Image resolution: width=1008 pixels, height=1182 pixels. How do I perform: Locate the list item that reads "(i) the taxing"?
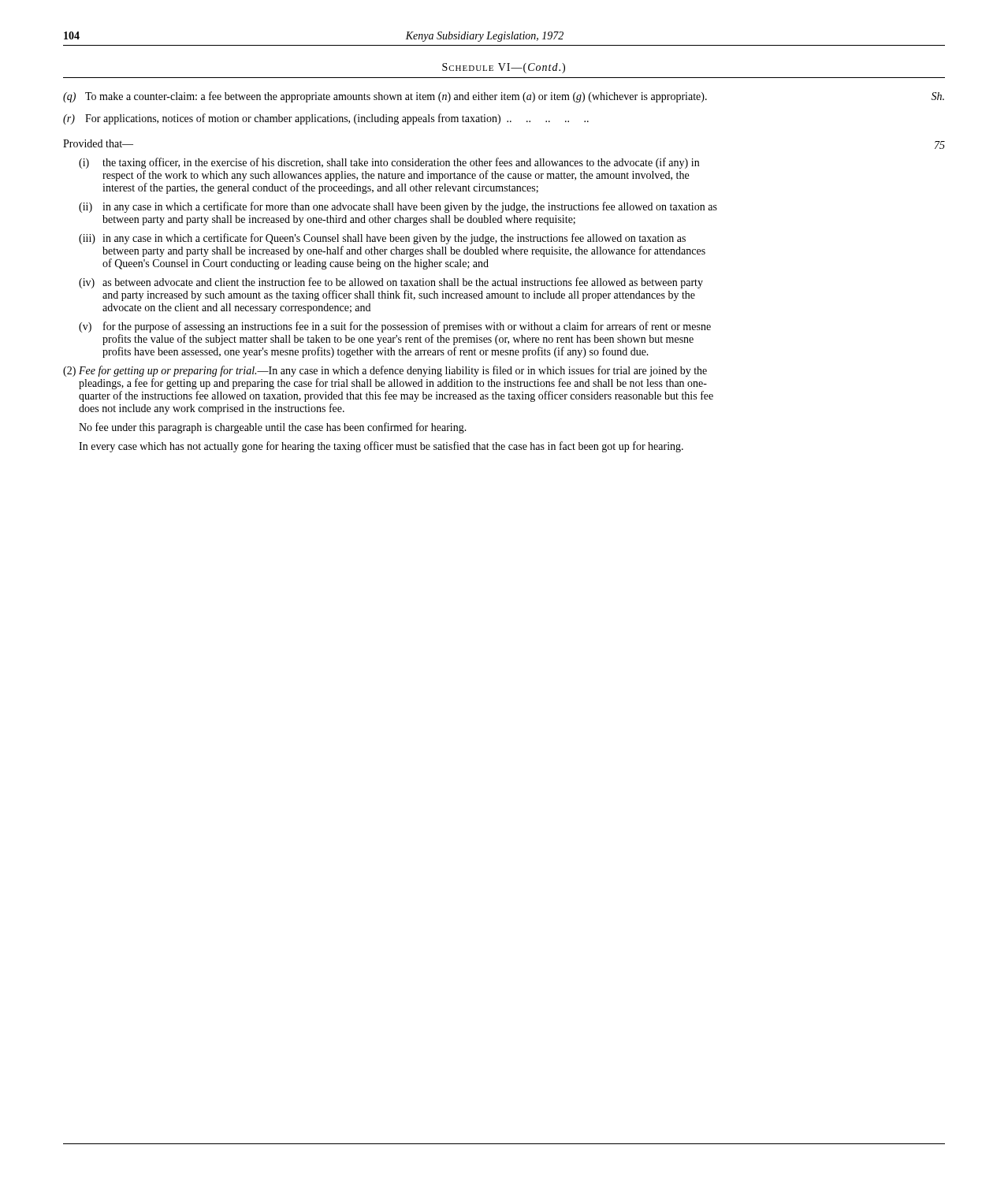pos(398,176)
